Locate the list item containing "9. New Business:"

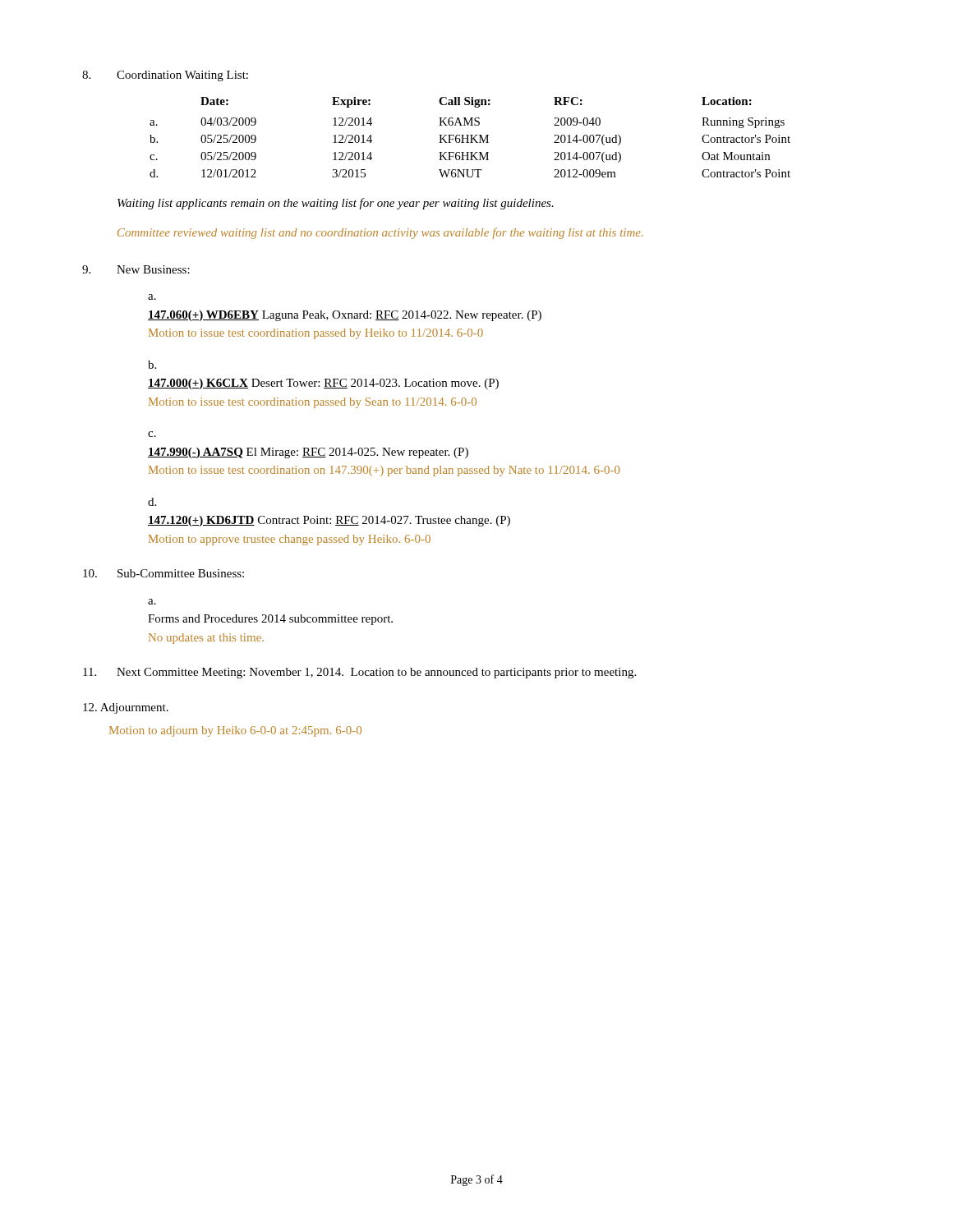[x=136, y=269]
